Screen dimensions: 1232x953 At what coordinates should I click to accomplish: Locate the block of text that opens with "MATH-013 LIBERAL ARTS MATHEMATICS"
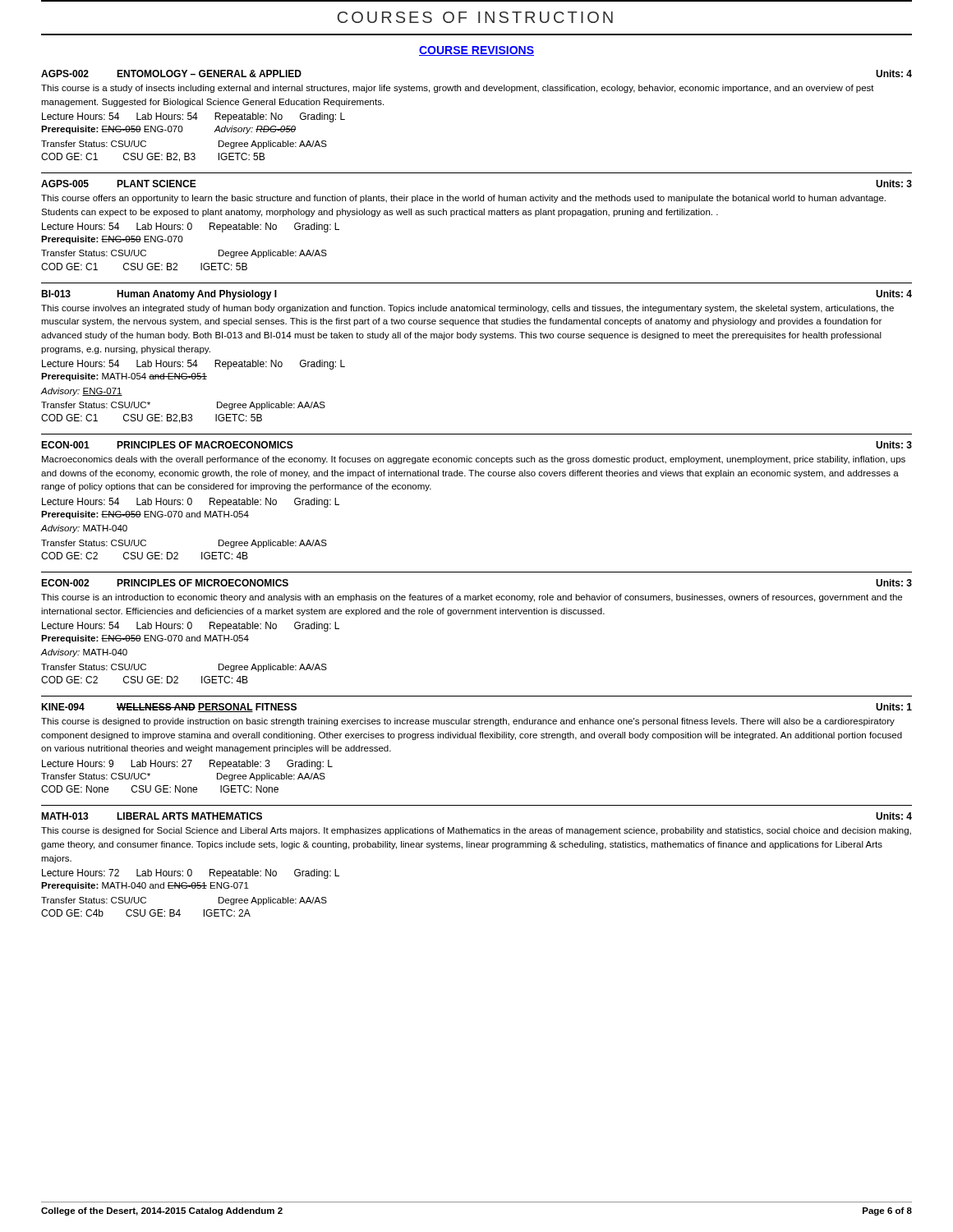coord(59,816)
